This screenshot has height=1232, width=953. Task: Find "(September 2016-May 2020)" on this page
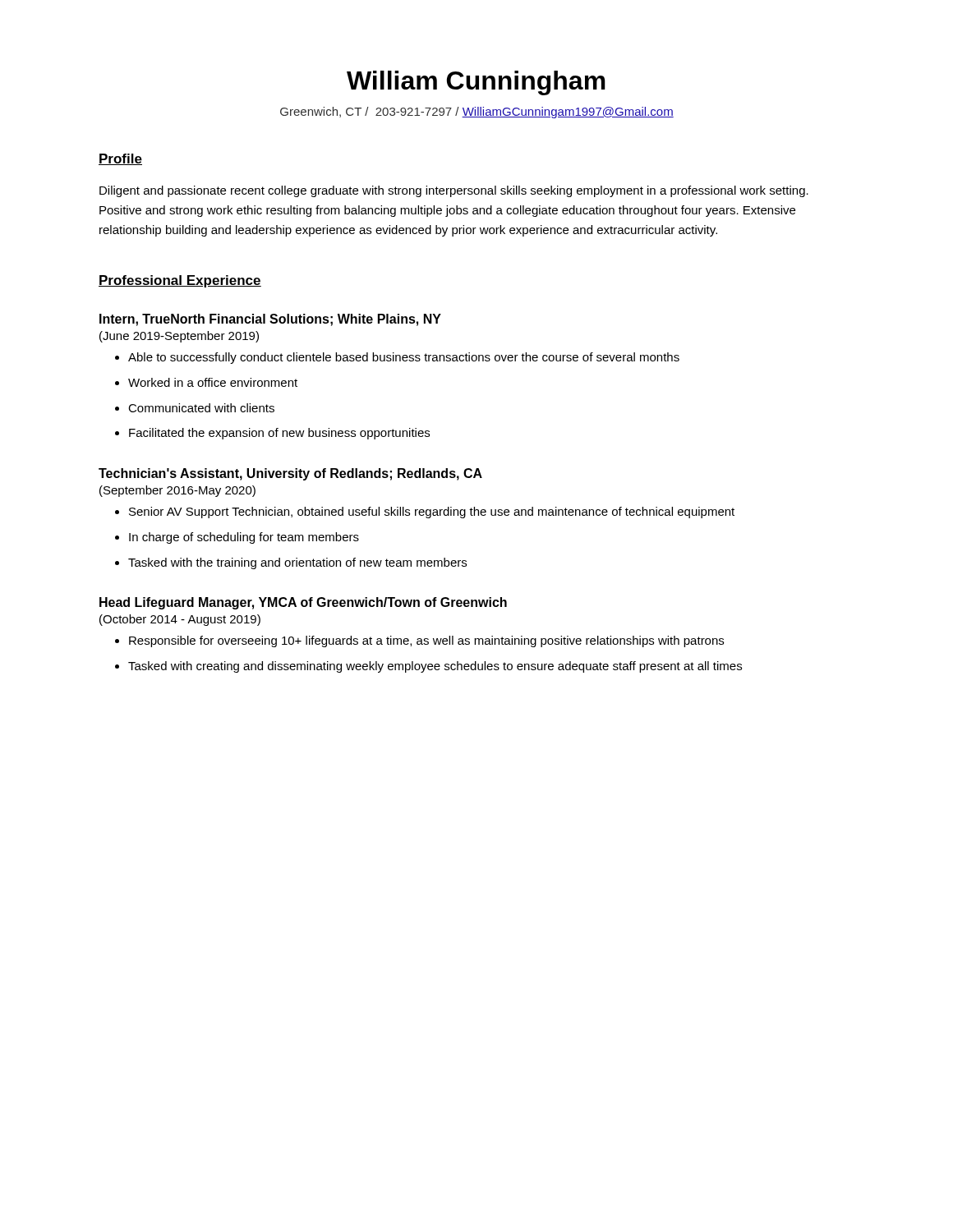tap(177, 490)
